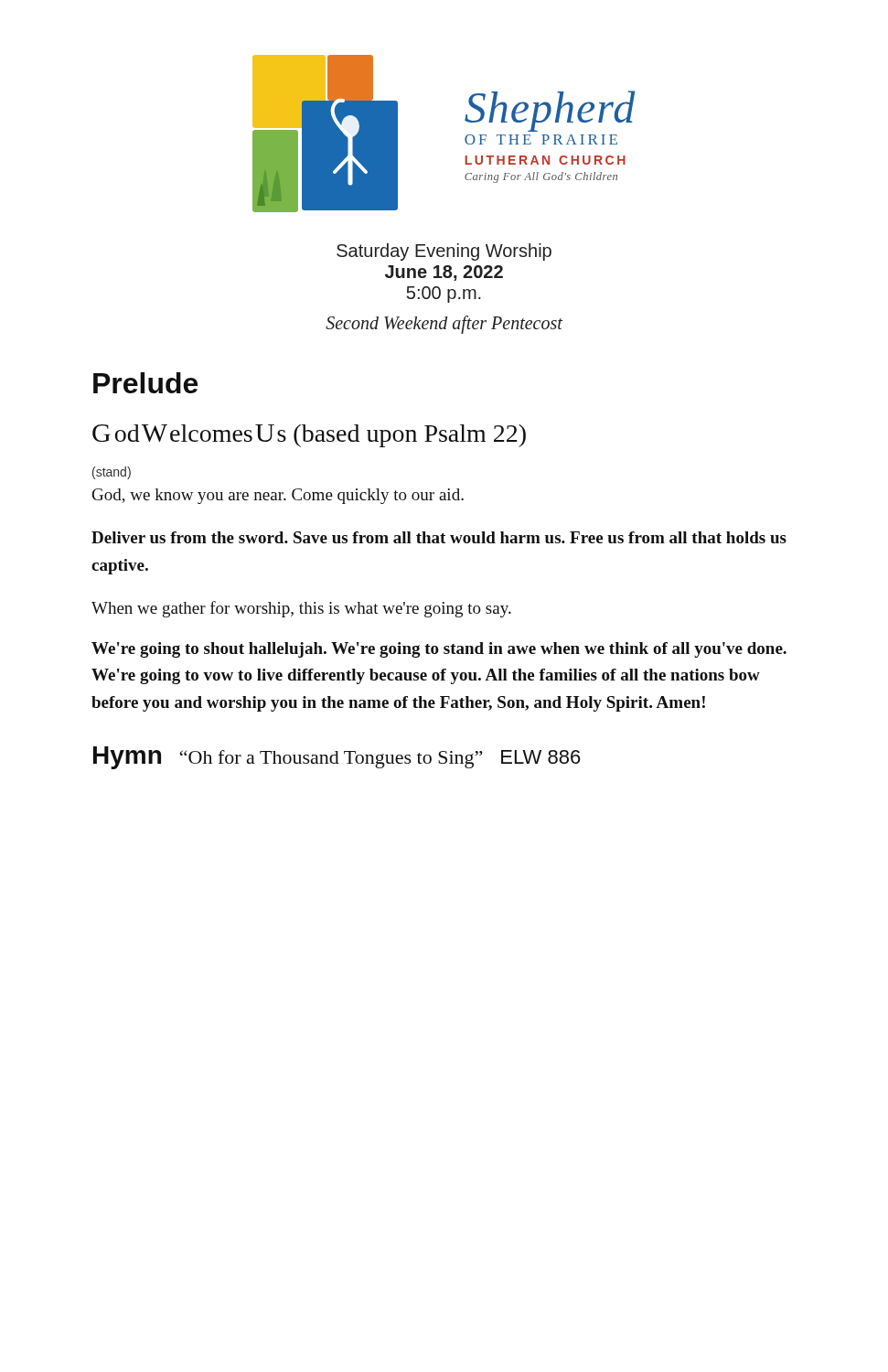Viewport: 888px width, 1372px height.
Task: Point to the passage starting "Deliver us from the"
Action: pos(439,551)
